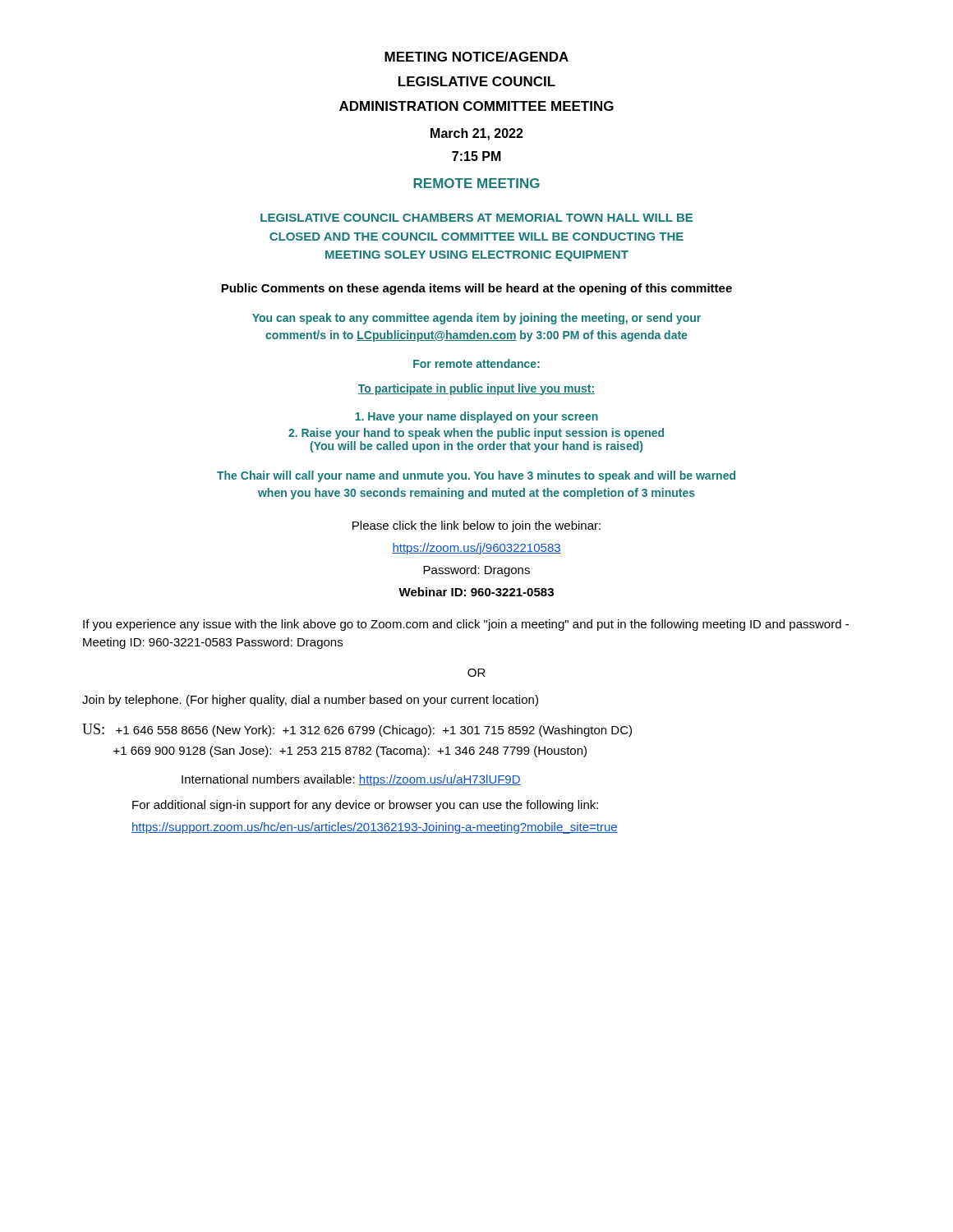Navigate to the element starting "LEGISLATIVE COUNCIL CHAMBERS AT MEMORIAL TOWN HALL"
Viewport: 953px width, 1232px height.
tap(476, 236)
